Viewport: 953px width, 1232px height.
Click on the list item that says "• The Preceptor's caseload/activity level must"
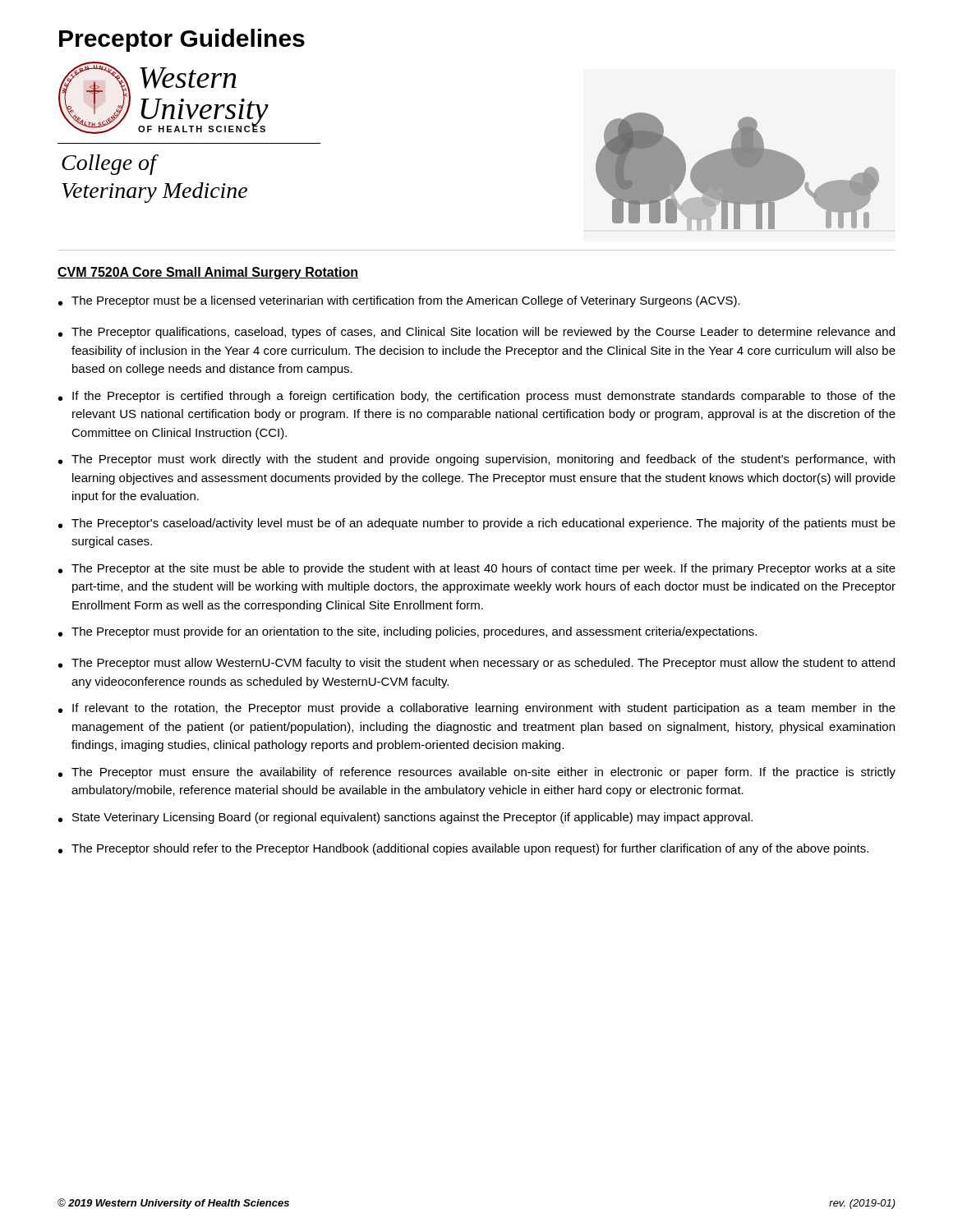[476, 532]
